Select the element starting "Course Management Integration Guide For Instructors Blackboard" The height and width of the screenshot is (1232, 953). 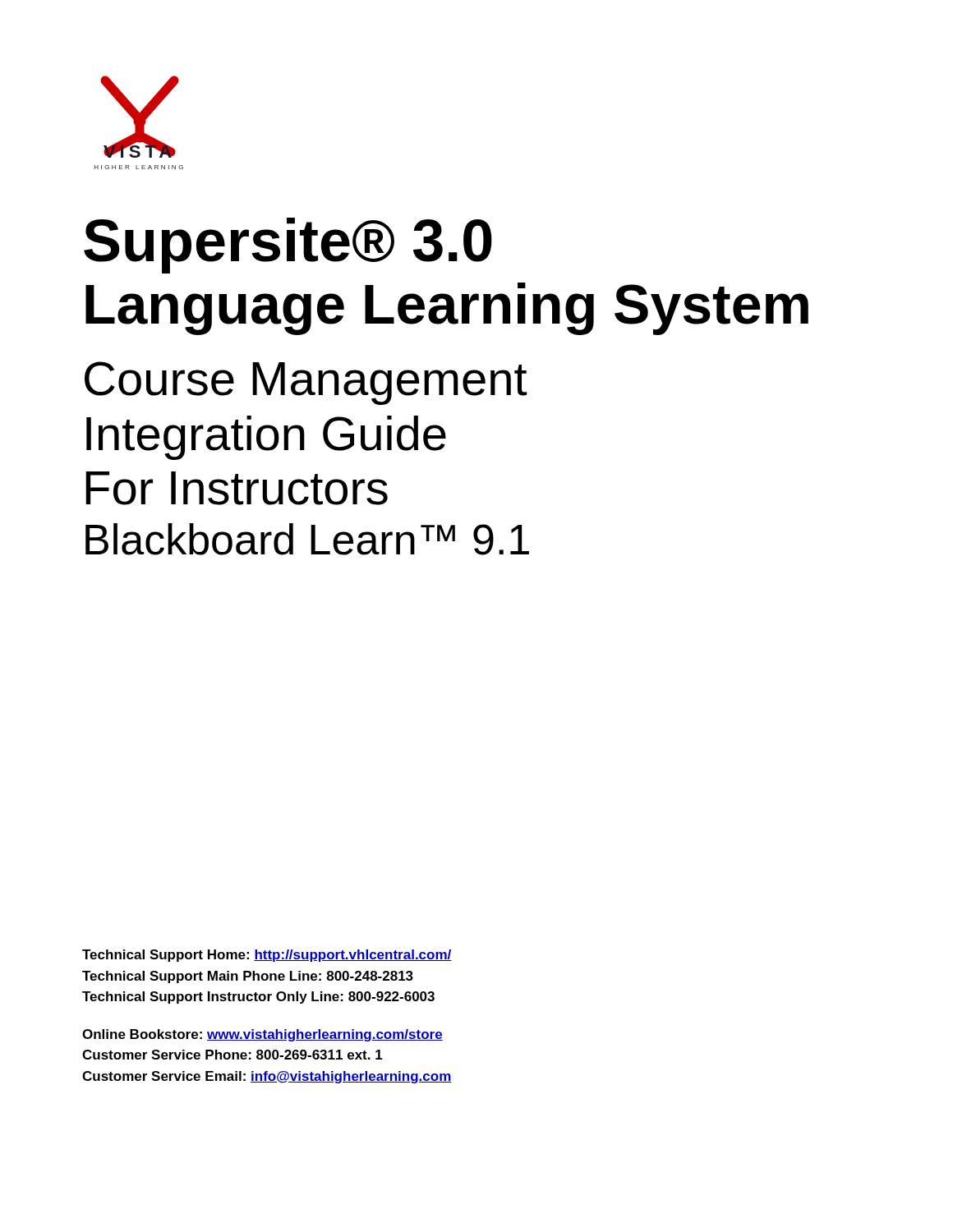(452, 458)
